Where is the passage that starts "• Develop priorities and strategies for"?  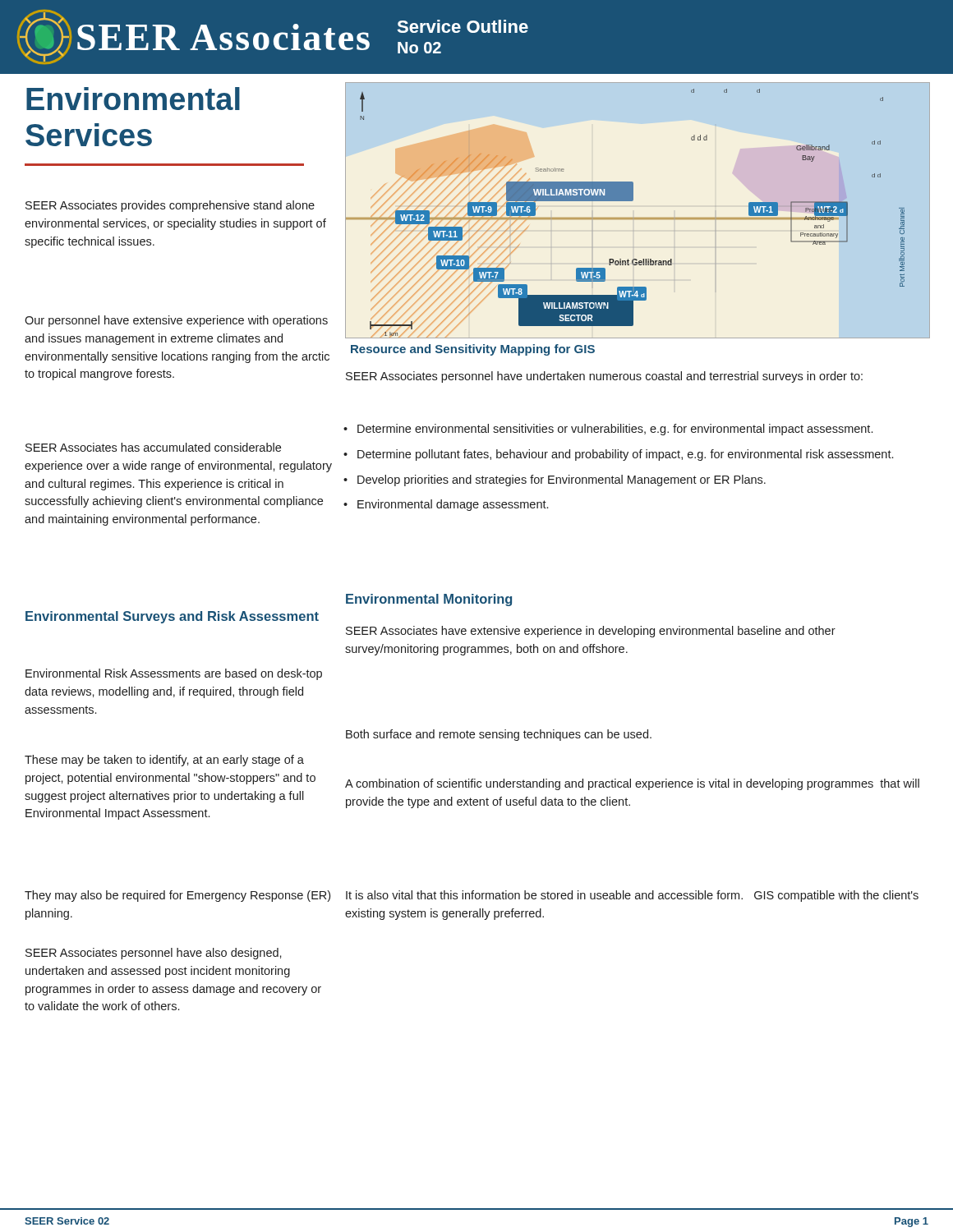tap(555, 480)
